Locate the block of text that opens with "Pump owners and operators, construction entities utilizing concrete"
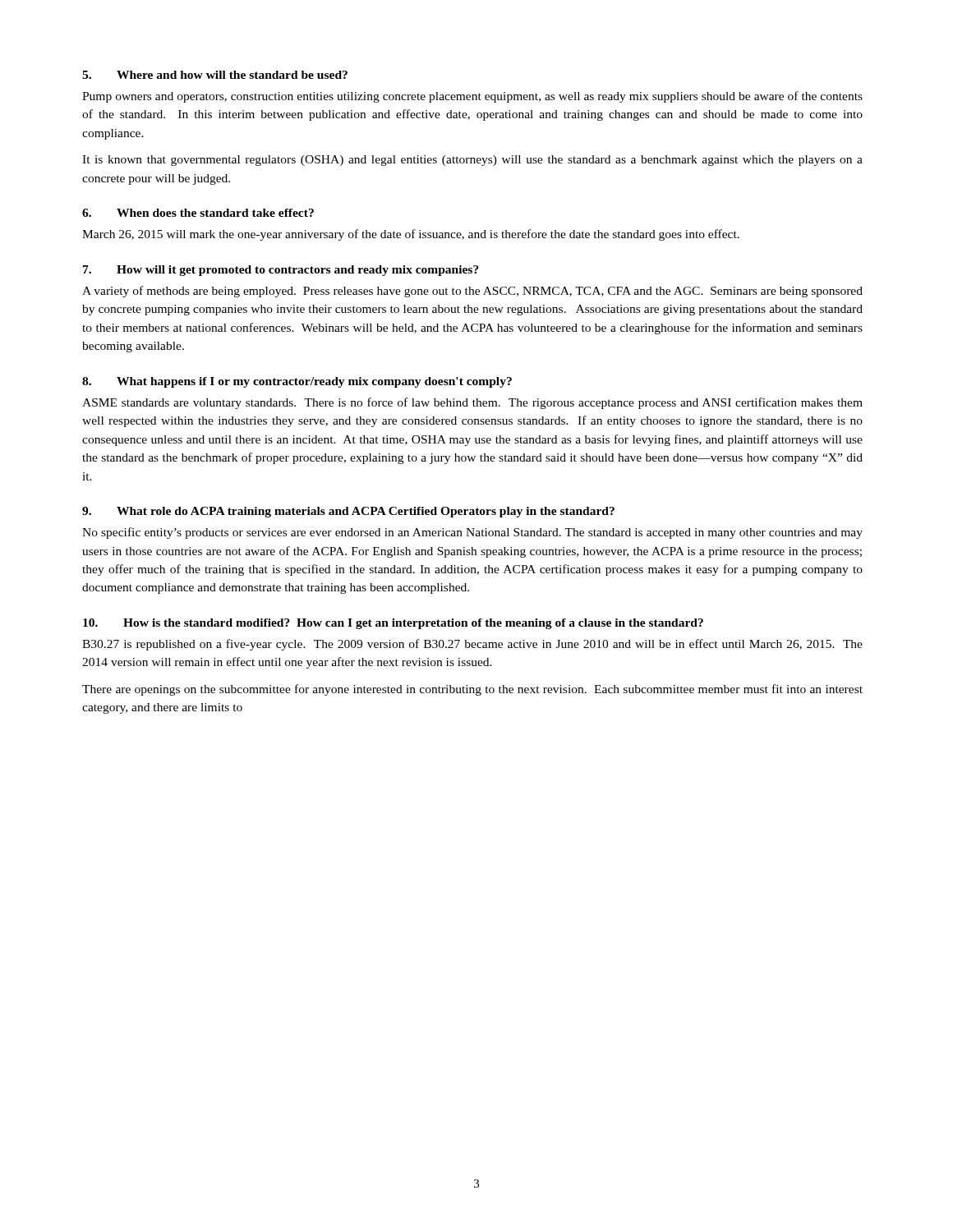953x1232 pixels. click(x=472, y=114)
